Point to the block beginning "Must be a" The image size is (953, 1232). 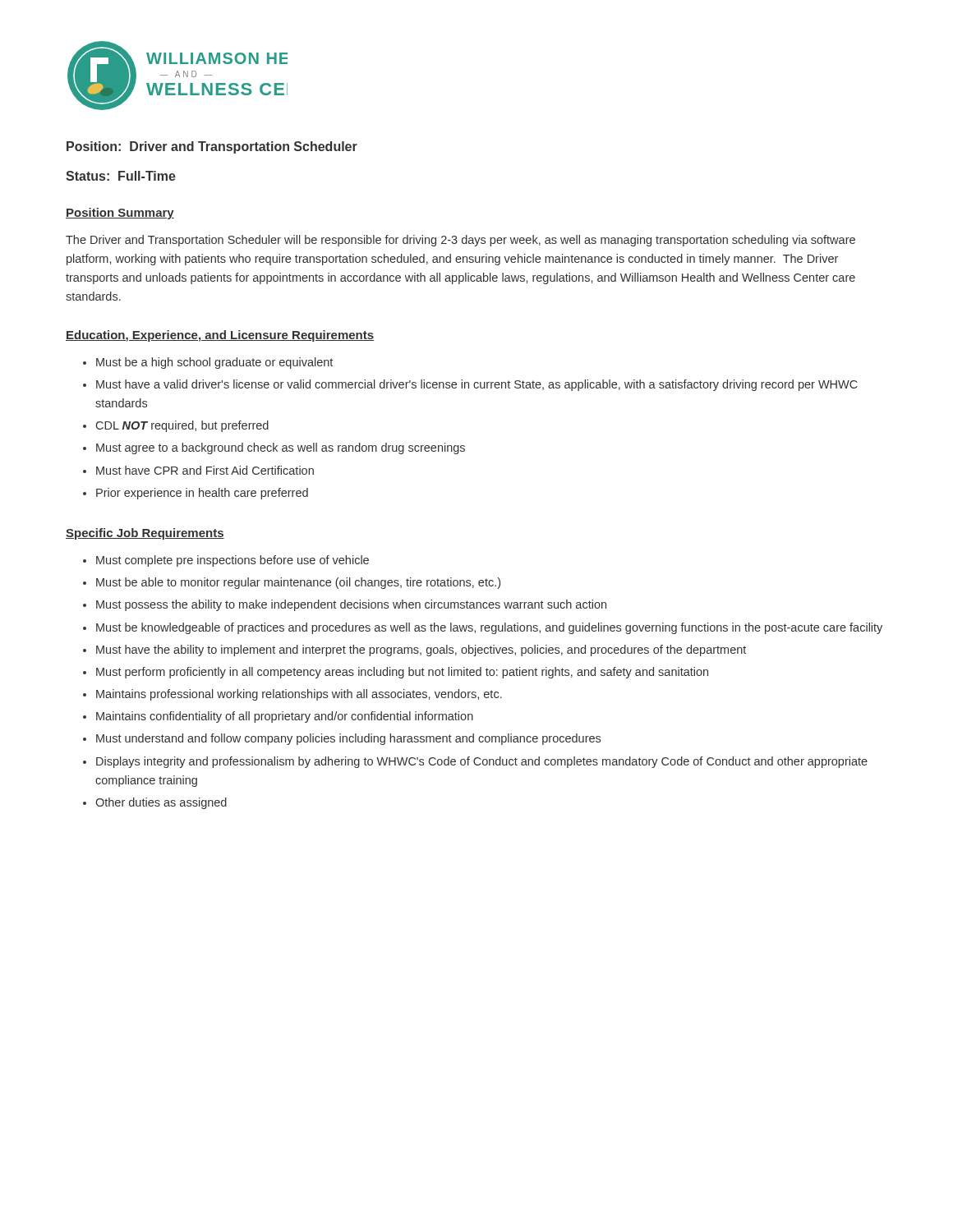[214, 362]
